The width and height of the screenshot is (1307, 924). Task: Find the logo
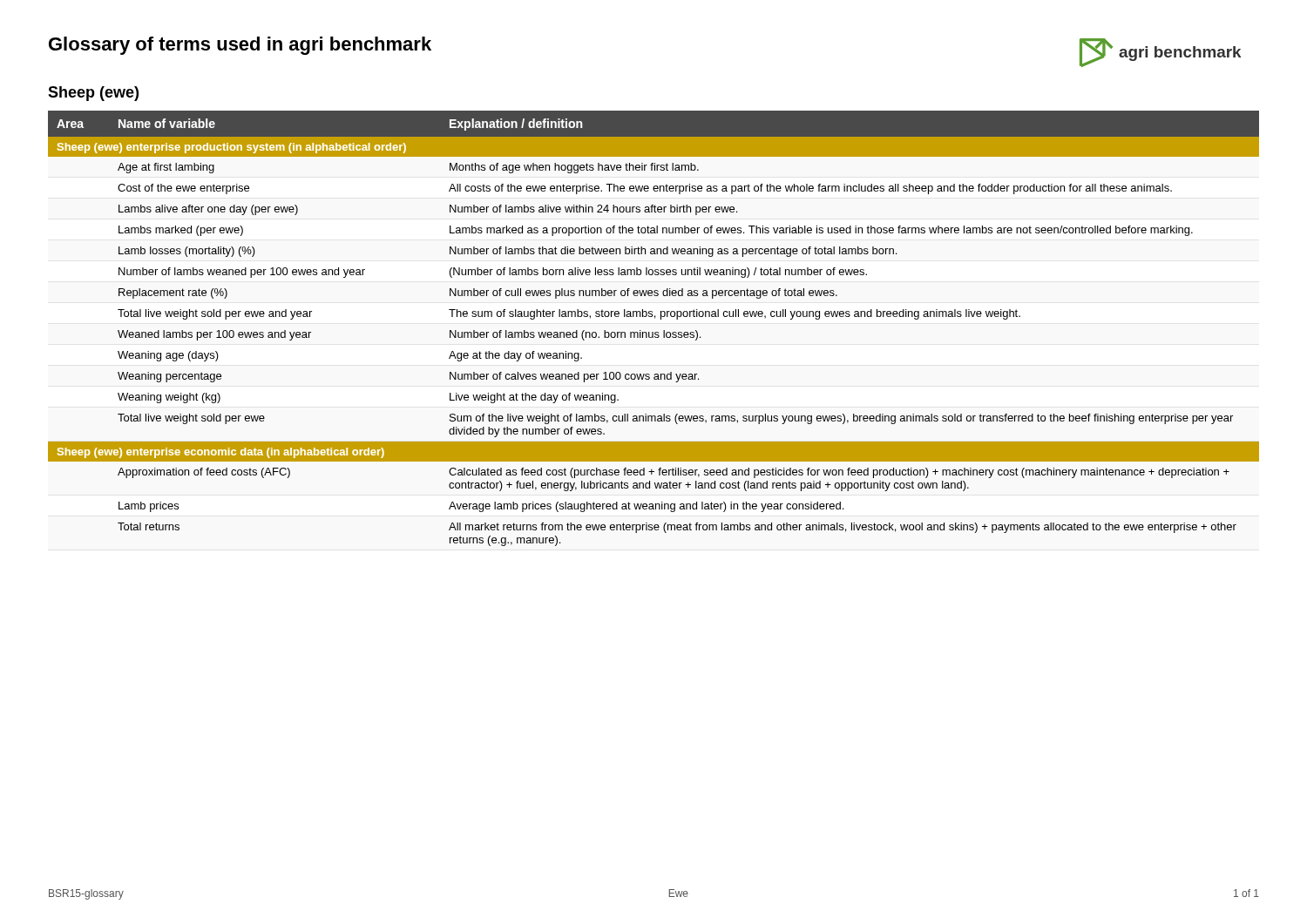click(x=1163, y=56)
